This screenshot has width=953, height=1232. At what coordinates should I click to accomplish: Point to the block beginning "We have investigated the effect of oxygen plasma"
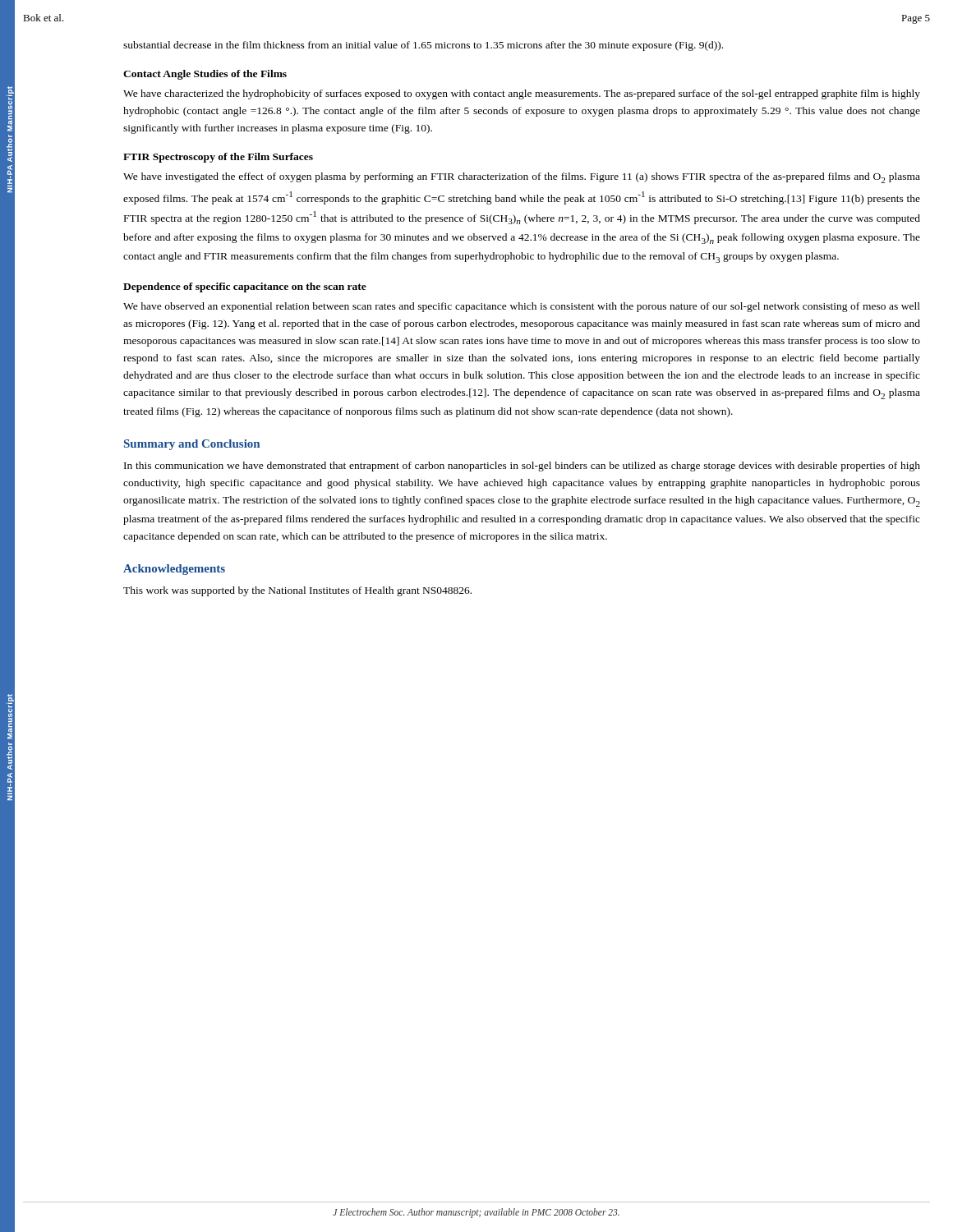pos(522,217)
